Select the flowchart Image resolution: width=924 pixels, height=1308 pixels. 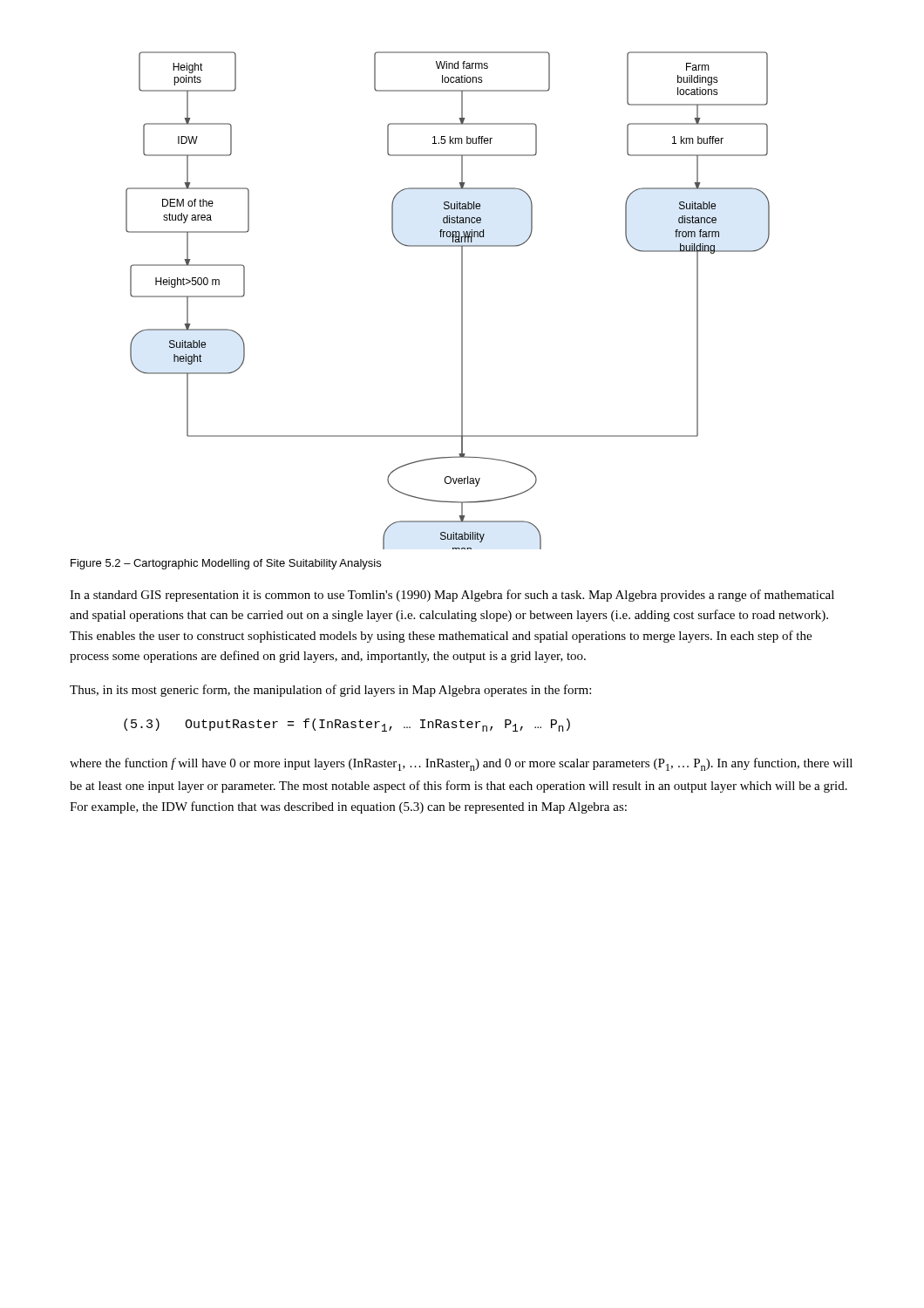[x=462, y=292]
